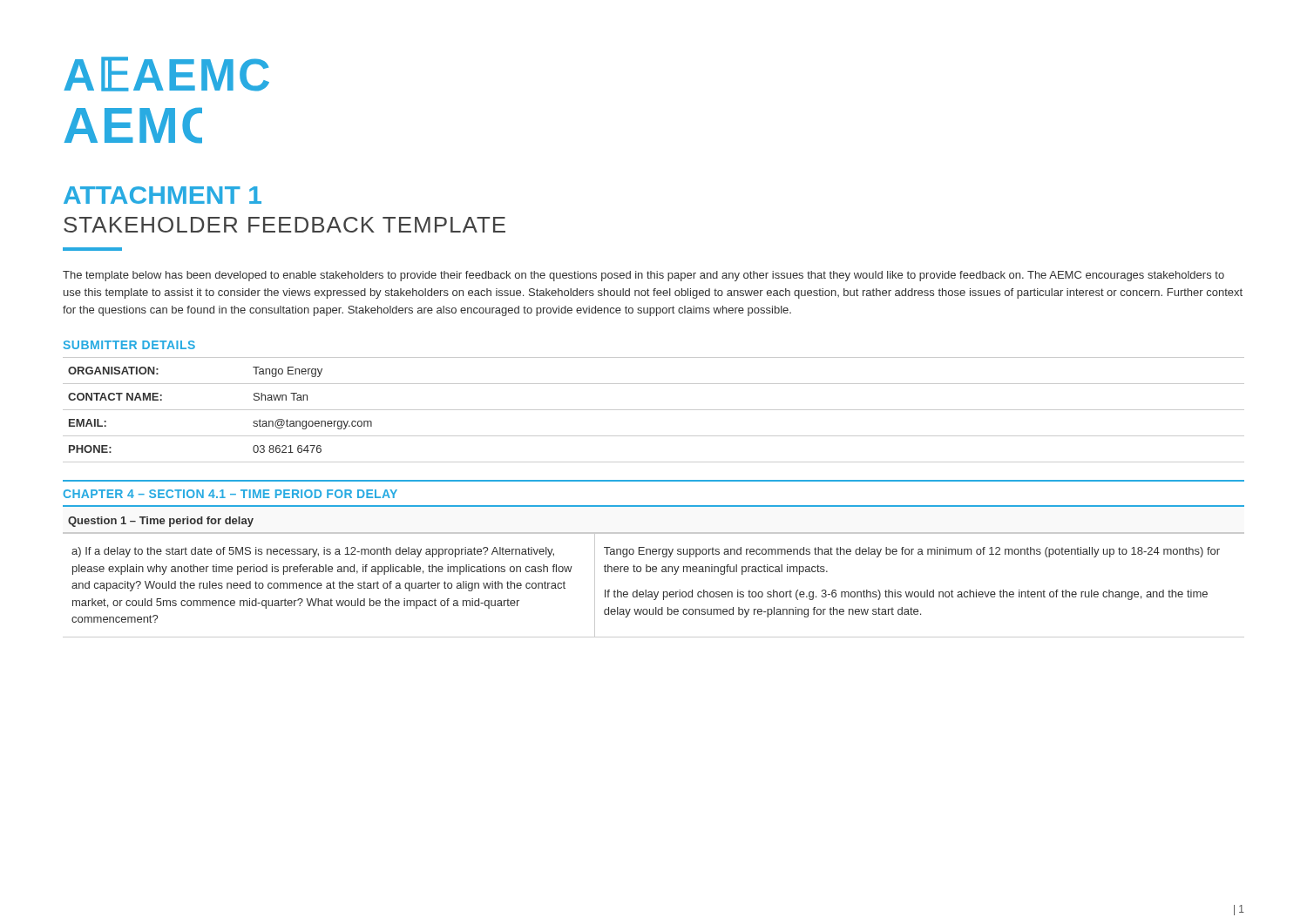
Task: Locate the logo
Action: pos(654,103)
